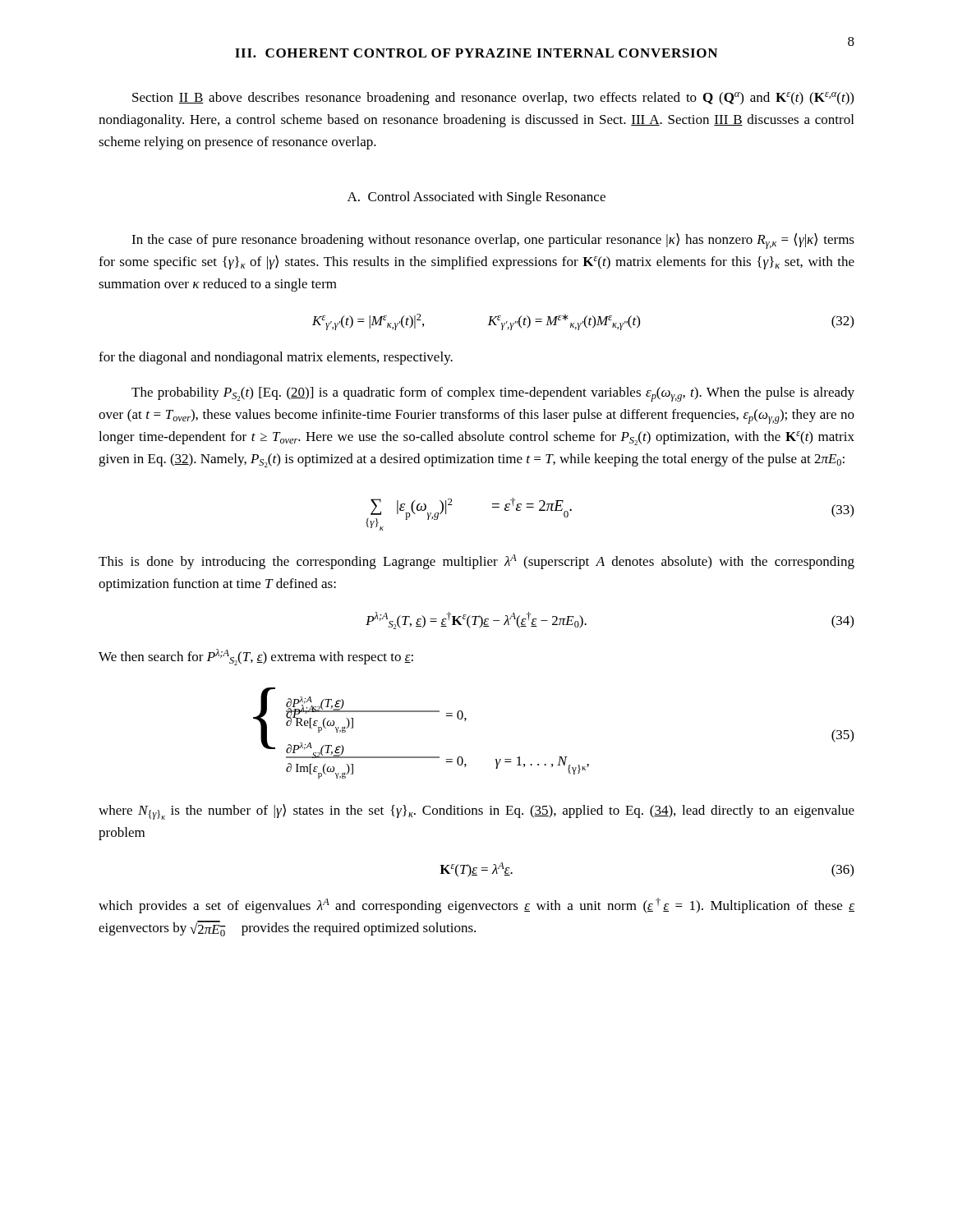953x1232 pixels.
Task: Locate the block of text that opens with "where N{γ}κ is the number of"
Action: coord(476,821)
